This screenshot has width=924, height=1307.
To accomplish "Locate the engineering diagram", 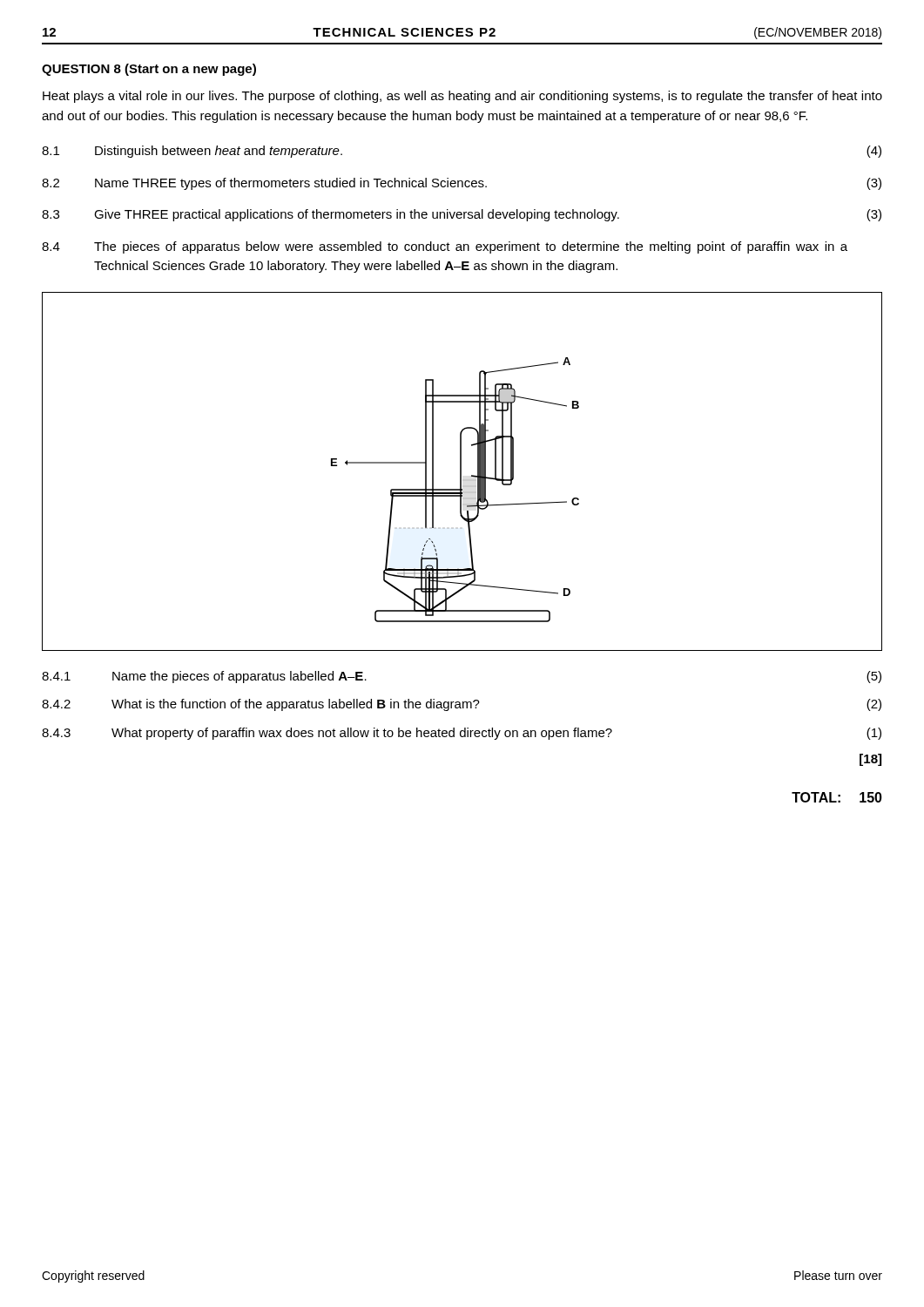I will pos(462,471).
